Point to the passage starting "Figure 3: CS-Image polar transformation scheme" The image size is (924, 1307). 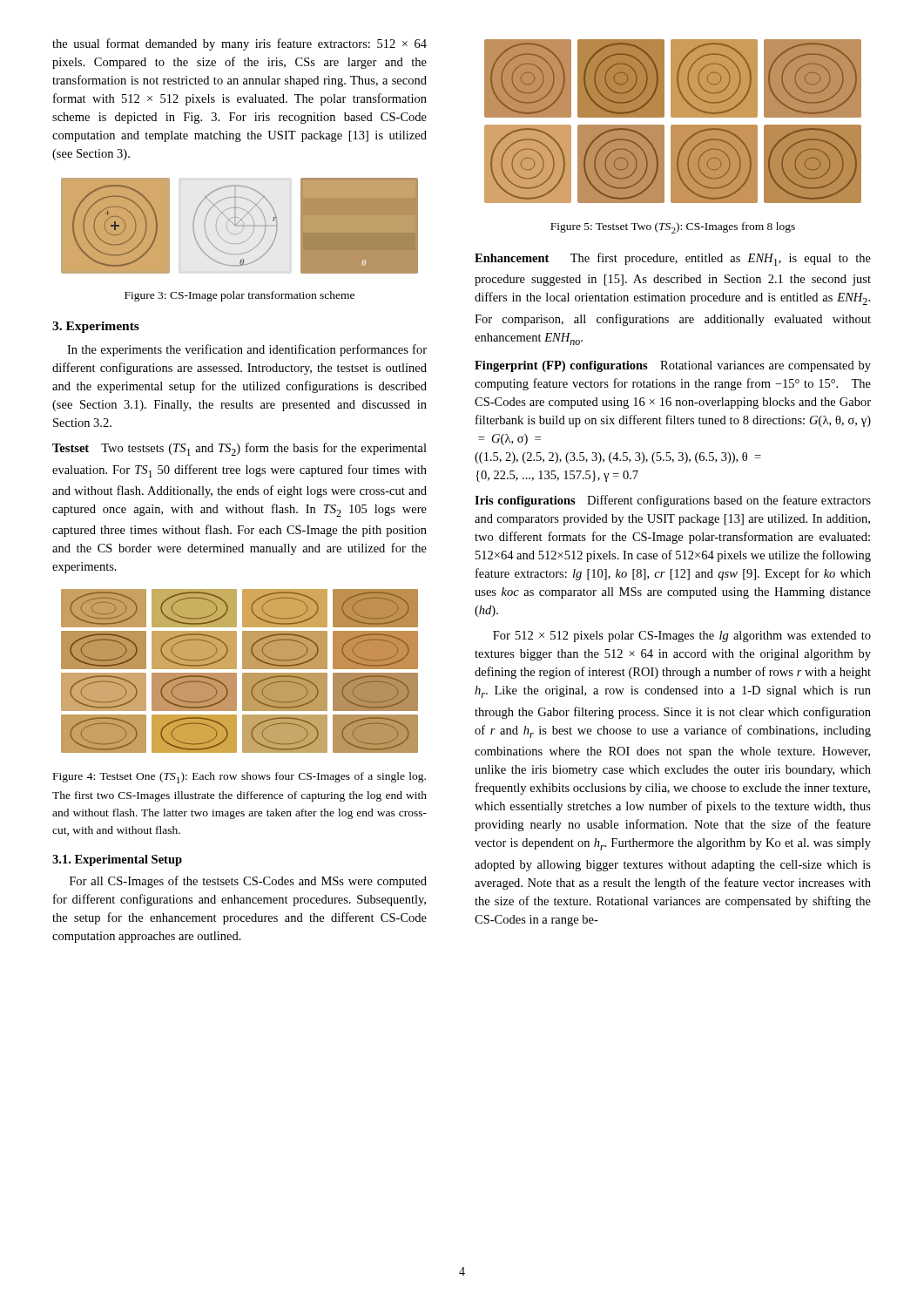pyautogui.click(x=240, y=295)
